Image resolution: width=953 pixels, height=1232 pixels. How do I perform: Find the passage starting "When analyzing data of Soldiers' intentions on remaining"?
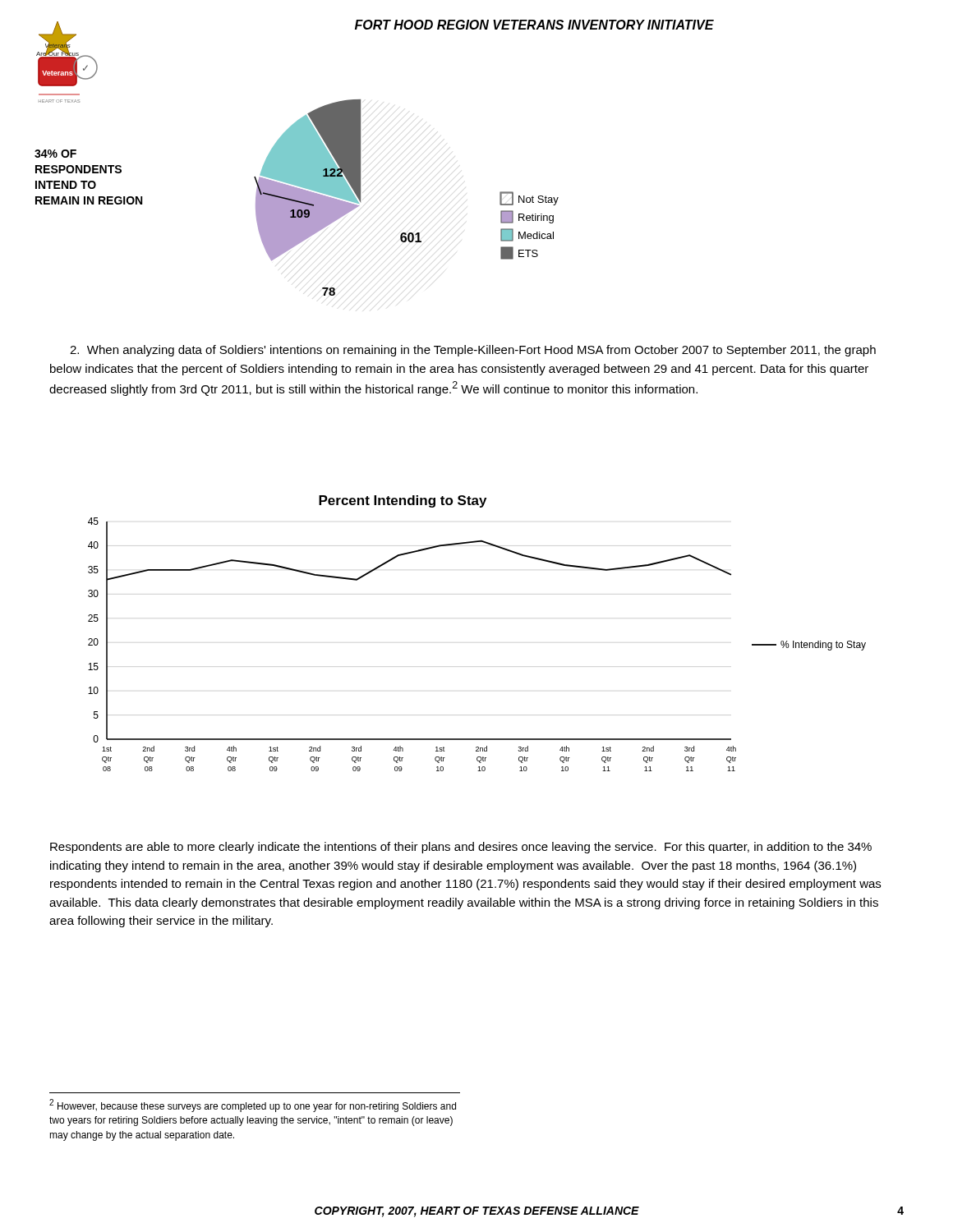click(463, 369)
